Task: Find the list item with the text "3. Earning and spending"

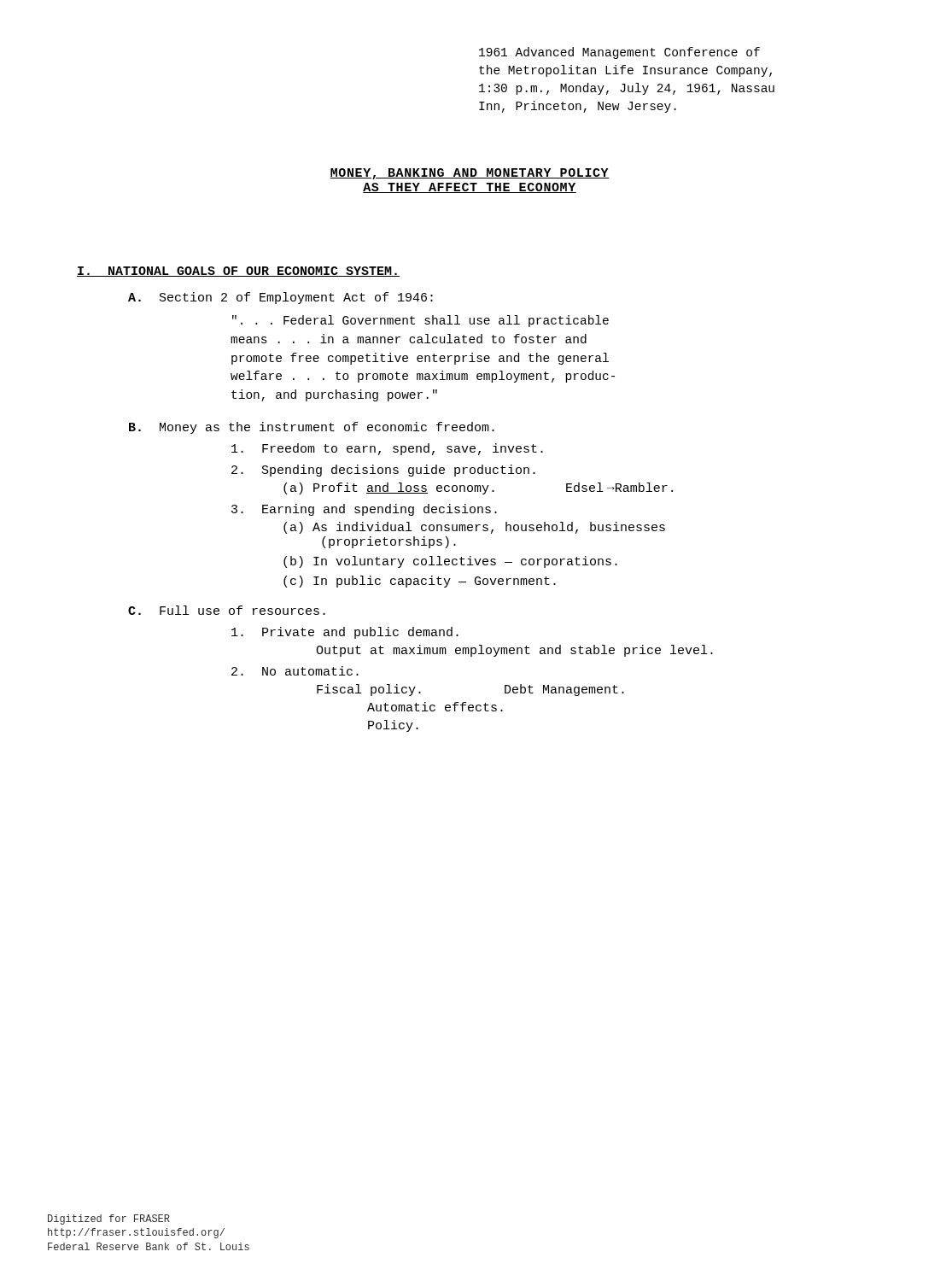Action: pos(365,510)
